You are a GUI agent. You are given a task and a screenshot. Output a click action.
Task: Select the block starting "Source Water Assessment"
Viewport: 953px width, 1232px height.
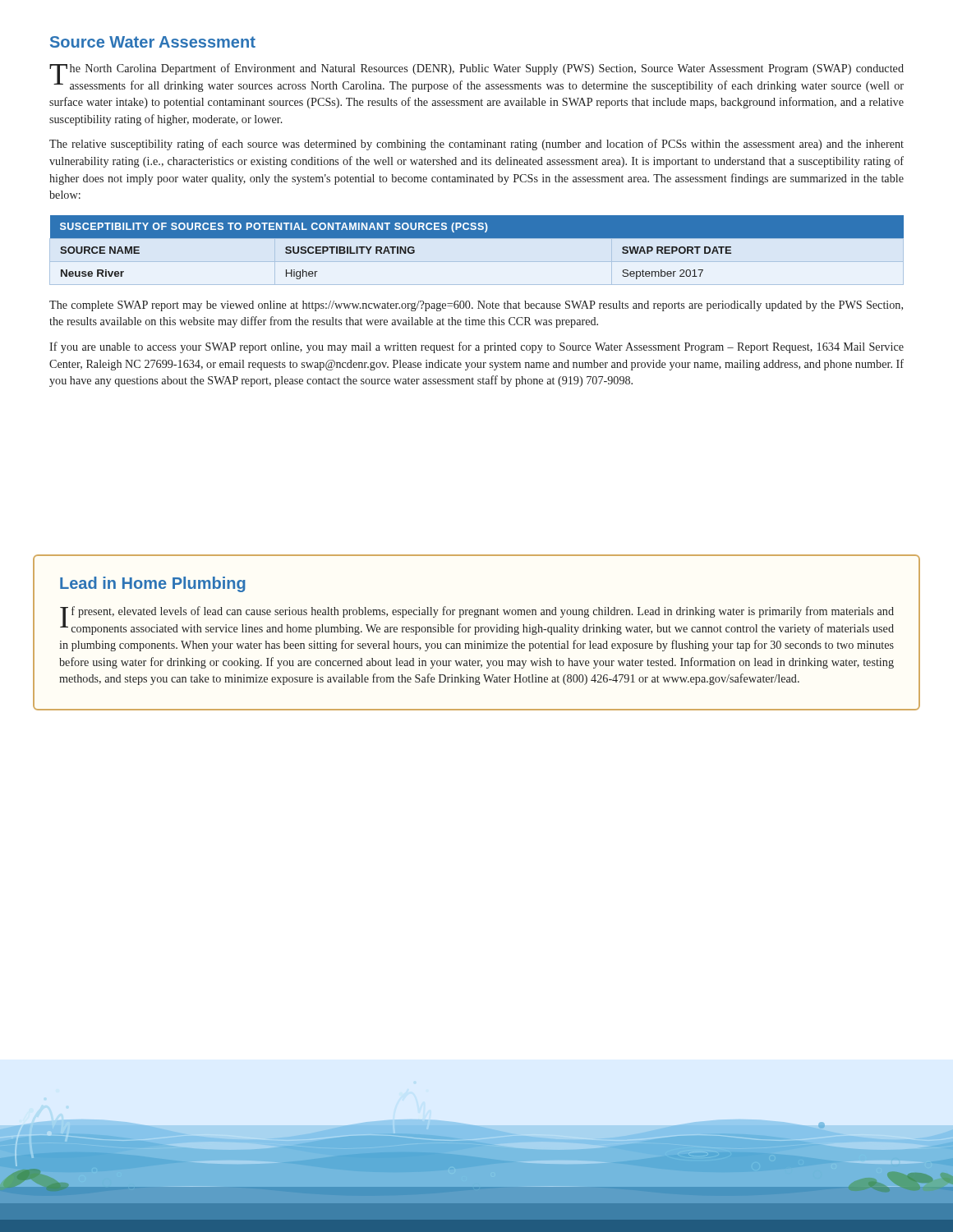pos(152,42)
